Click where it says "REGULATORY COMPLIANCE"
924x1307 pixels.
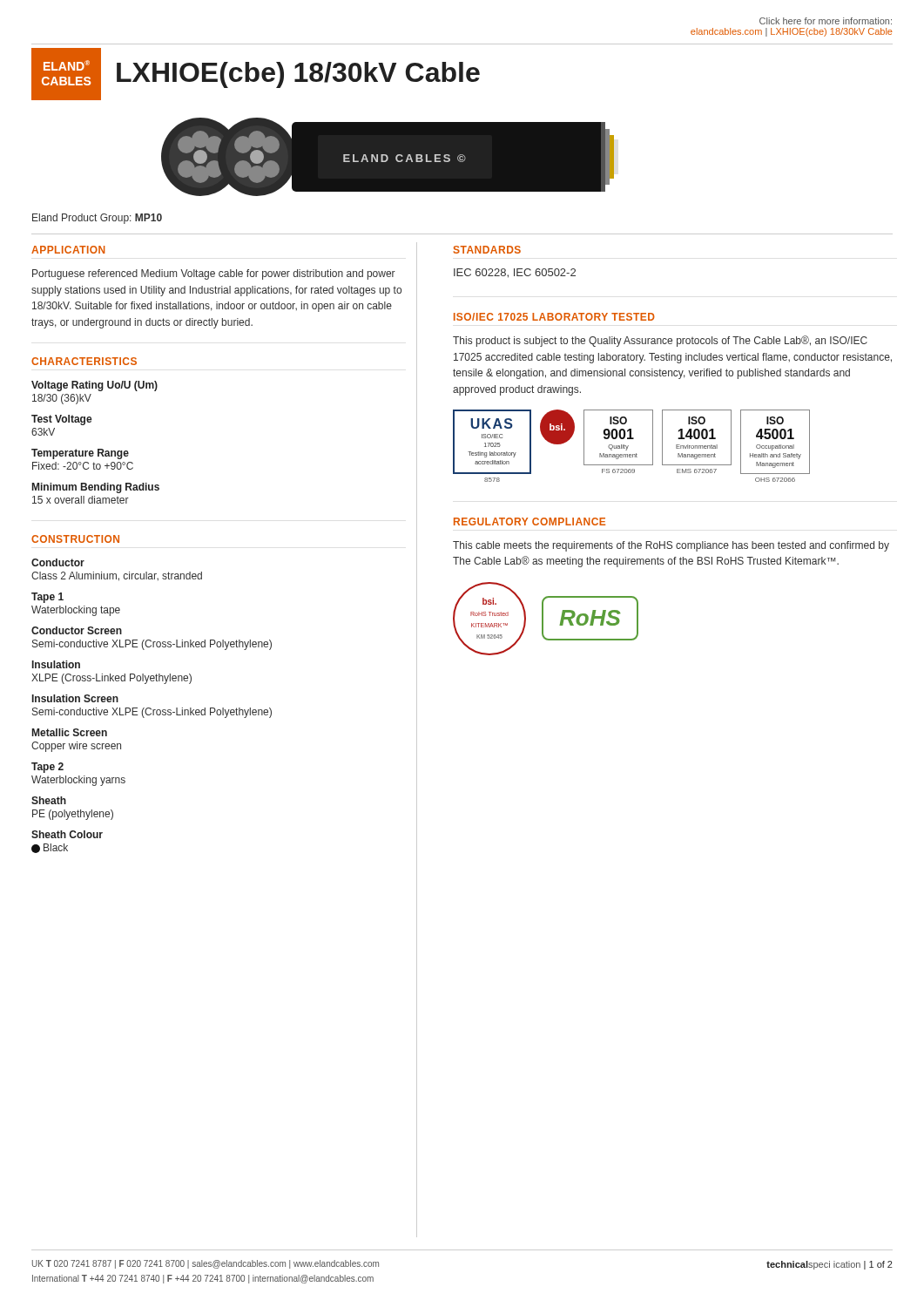point(530,522)
